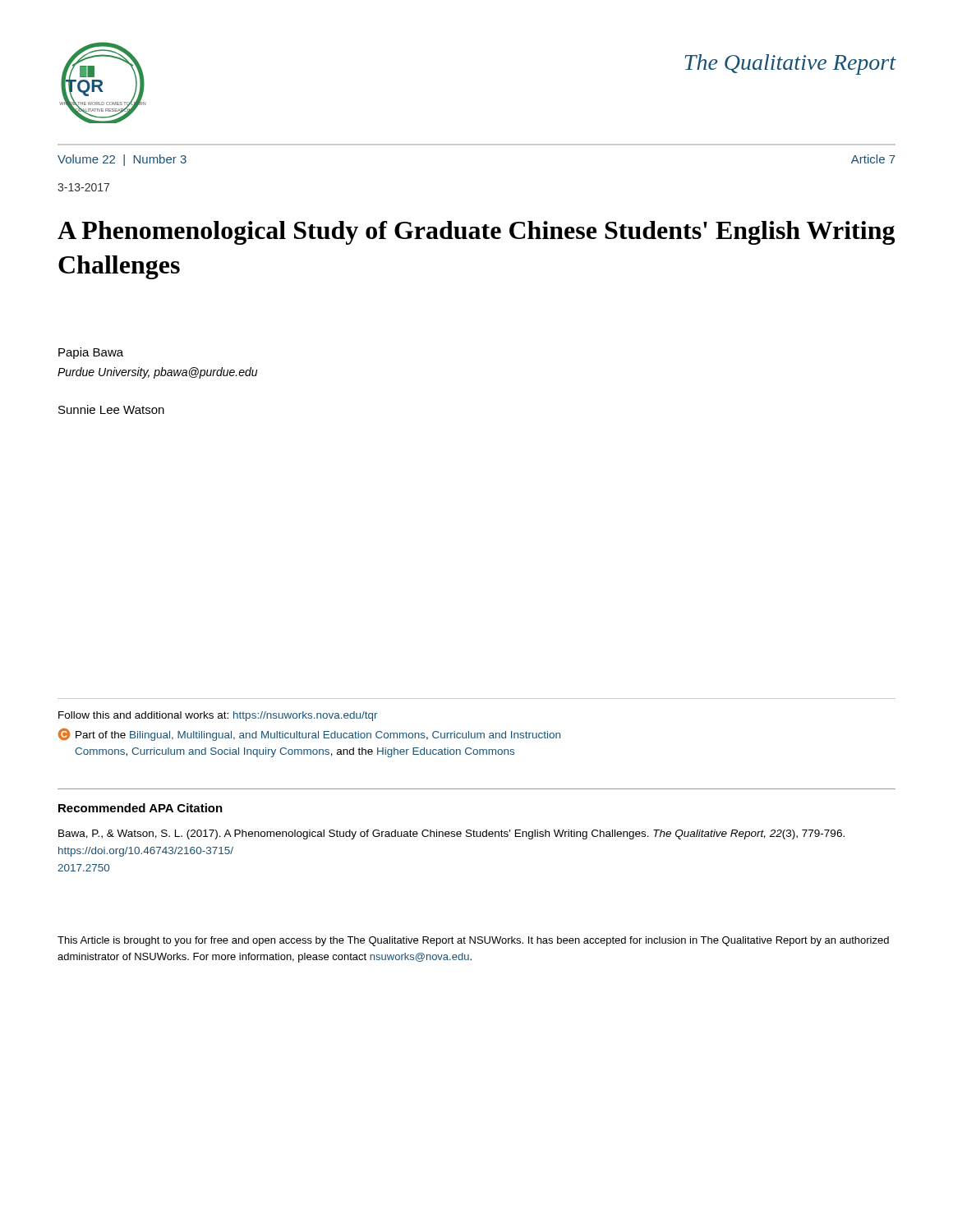Point to the text starting "The Qualitative Report"

(789, 62)
